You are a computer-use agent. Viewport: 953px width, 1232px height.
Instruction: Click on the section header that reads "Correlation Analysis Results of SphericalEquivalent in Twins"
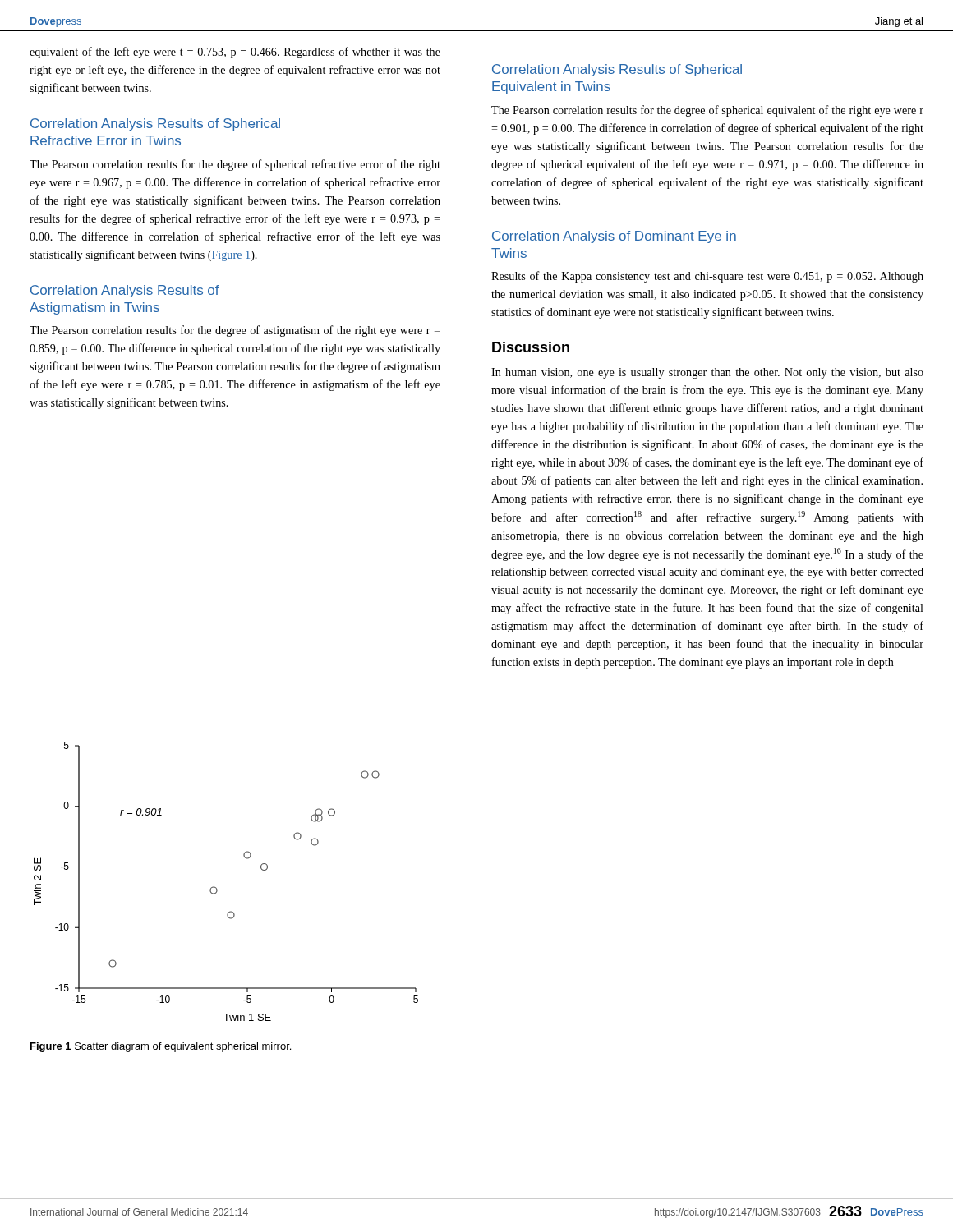[x=617, y=78]
